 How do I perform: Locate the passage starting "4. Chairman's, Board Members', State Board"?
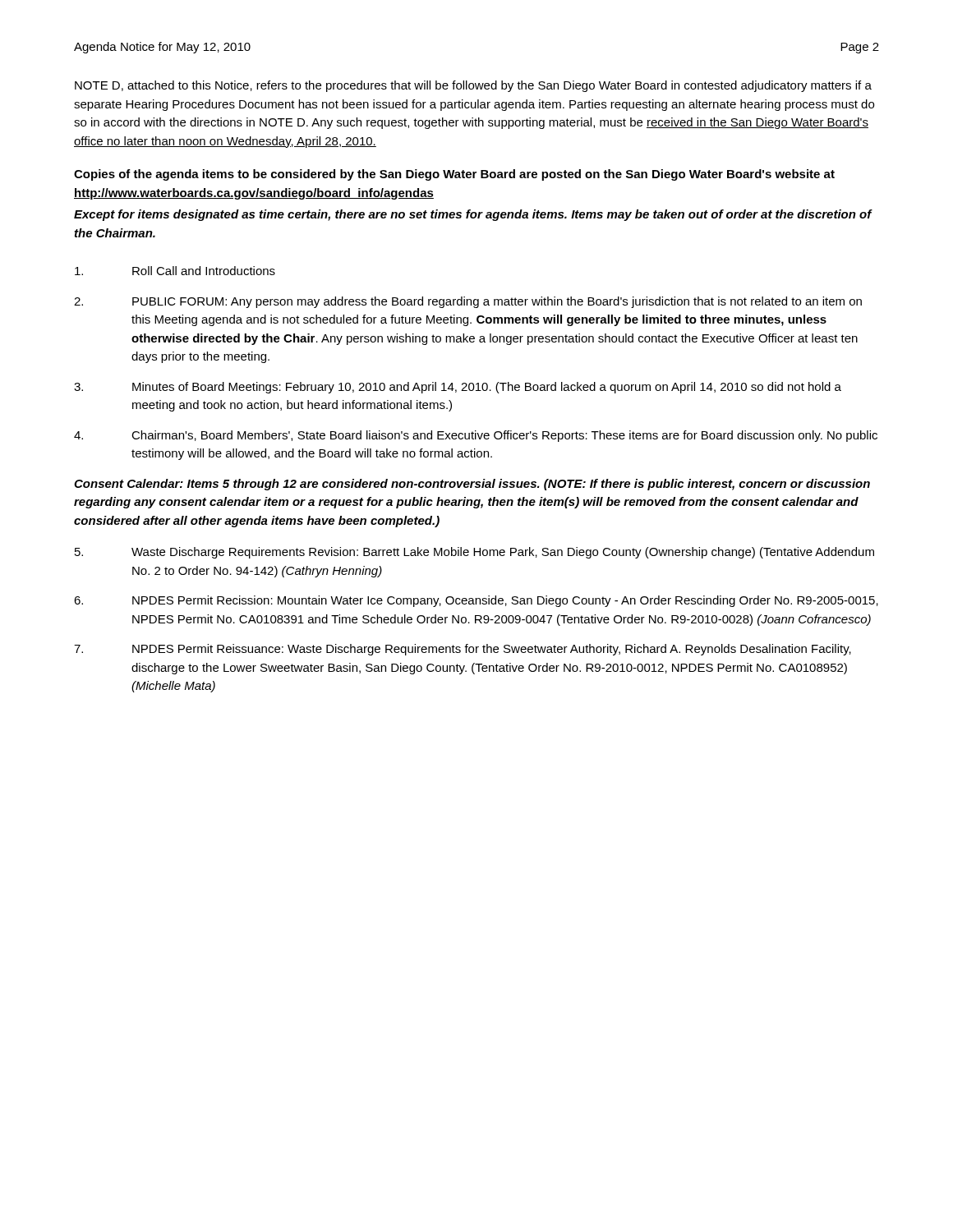click(476, 444)
